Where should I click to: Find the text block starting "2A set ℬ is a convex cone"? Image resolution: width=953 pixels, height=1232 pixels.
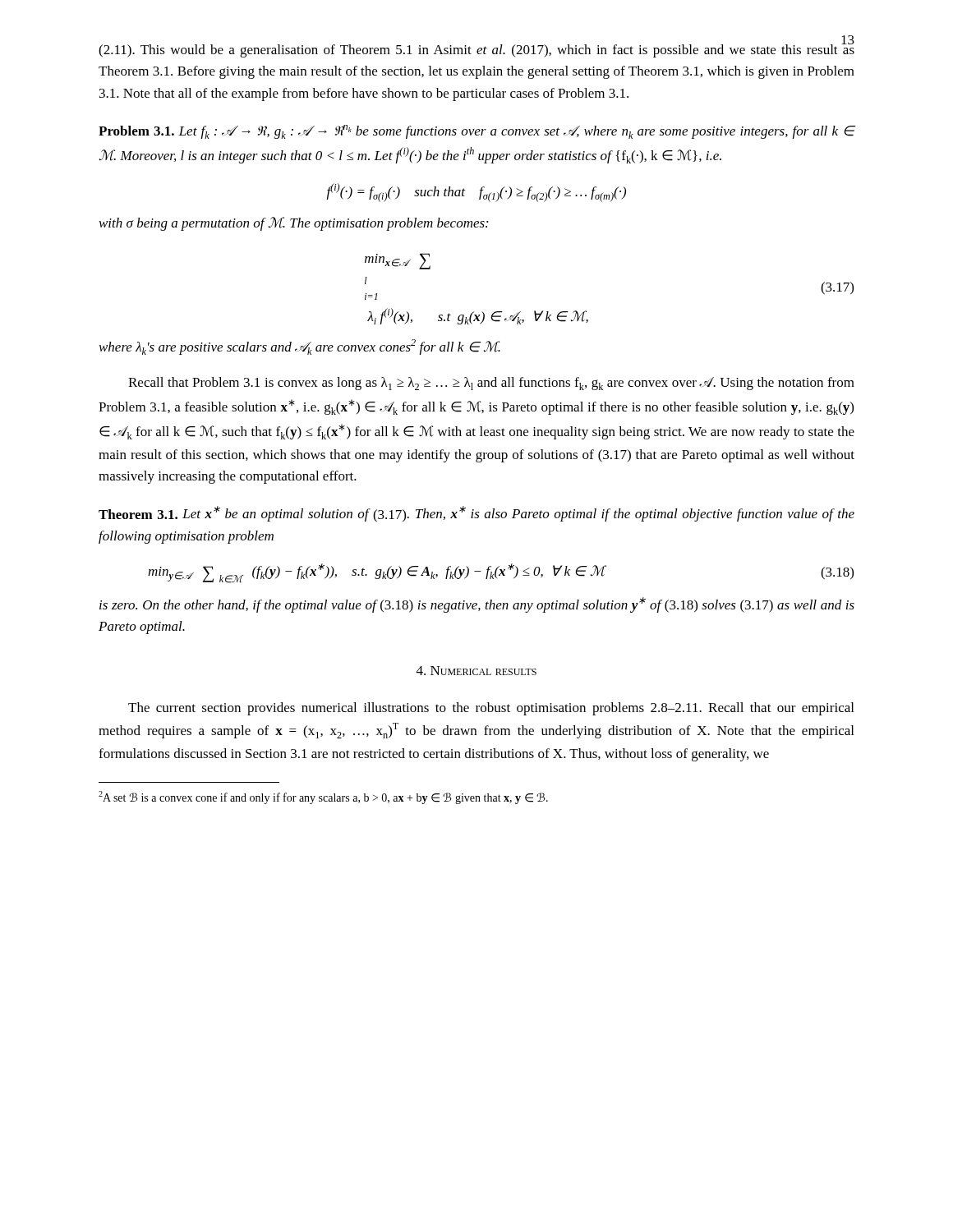[x=323, y=796]
